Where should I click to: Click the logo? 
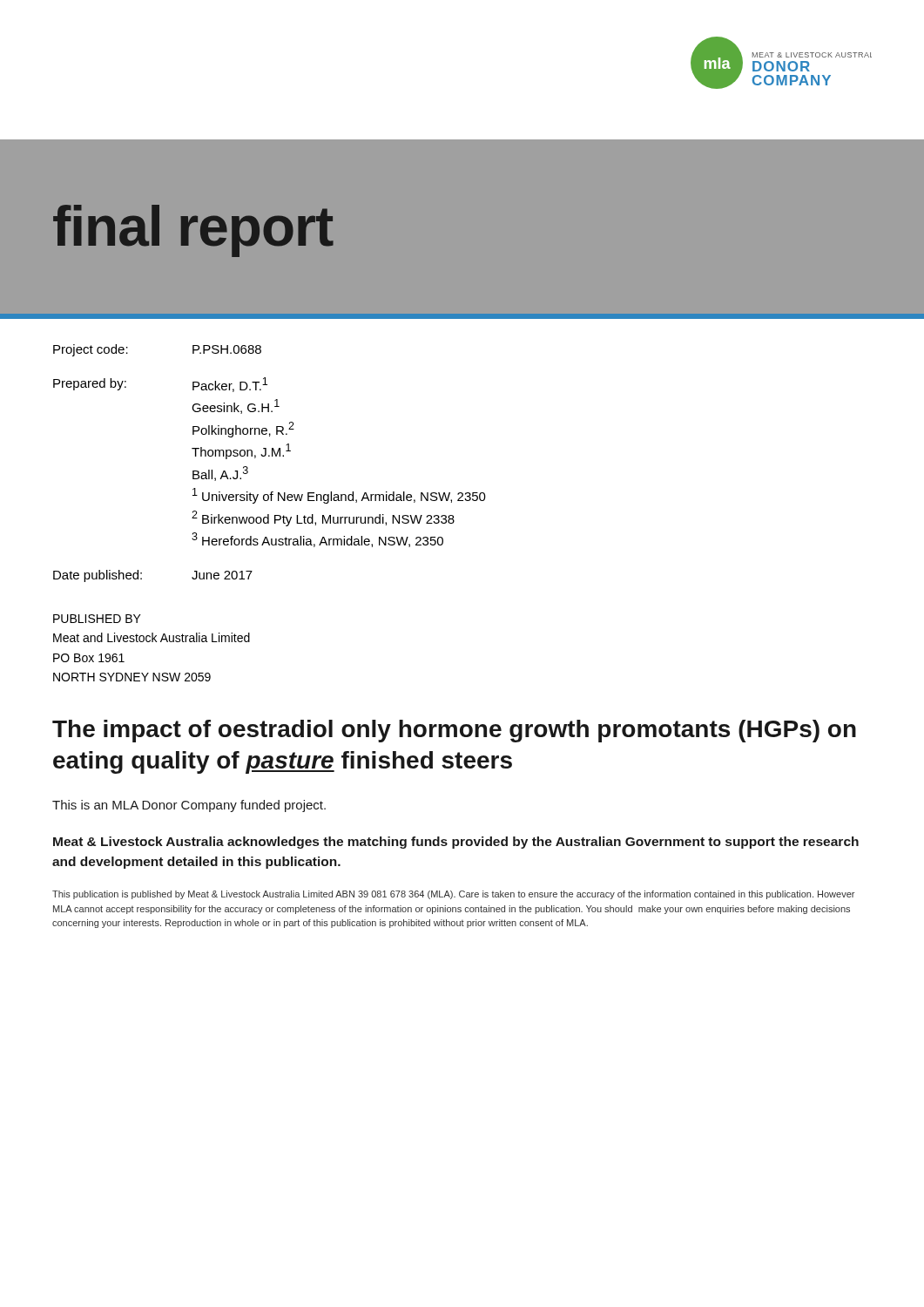780,65
